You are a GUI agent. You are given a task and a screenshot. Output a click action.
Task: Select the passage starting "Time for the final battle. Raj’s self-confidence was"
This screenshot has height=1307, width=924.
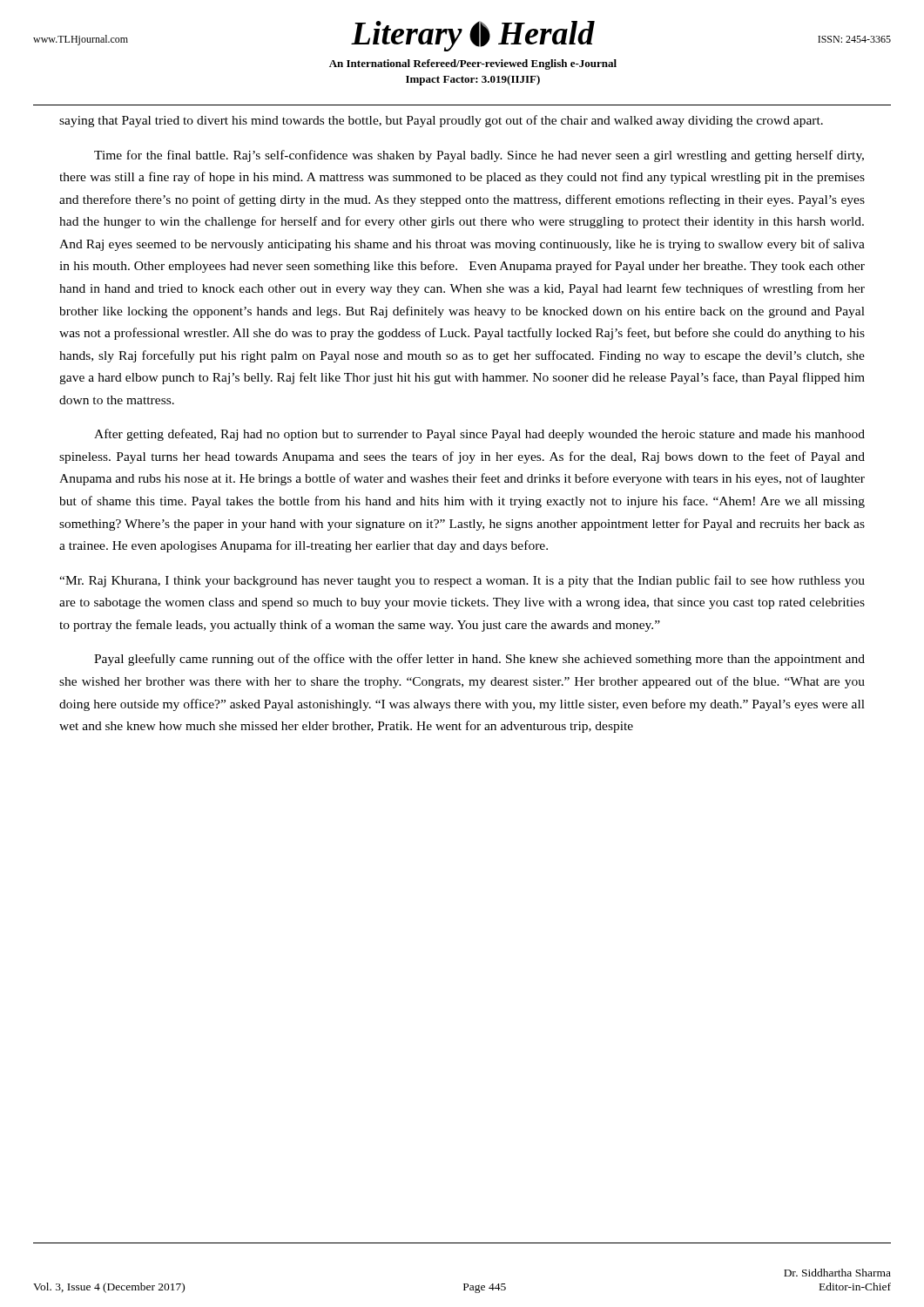[462, 277]
